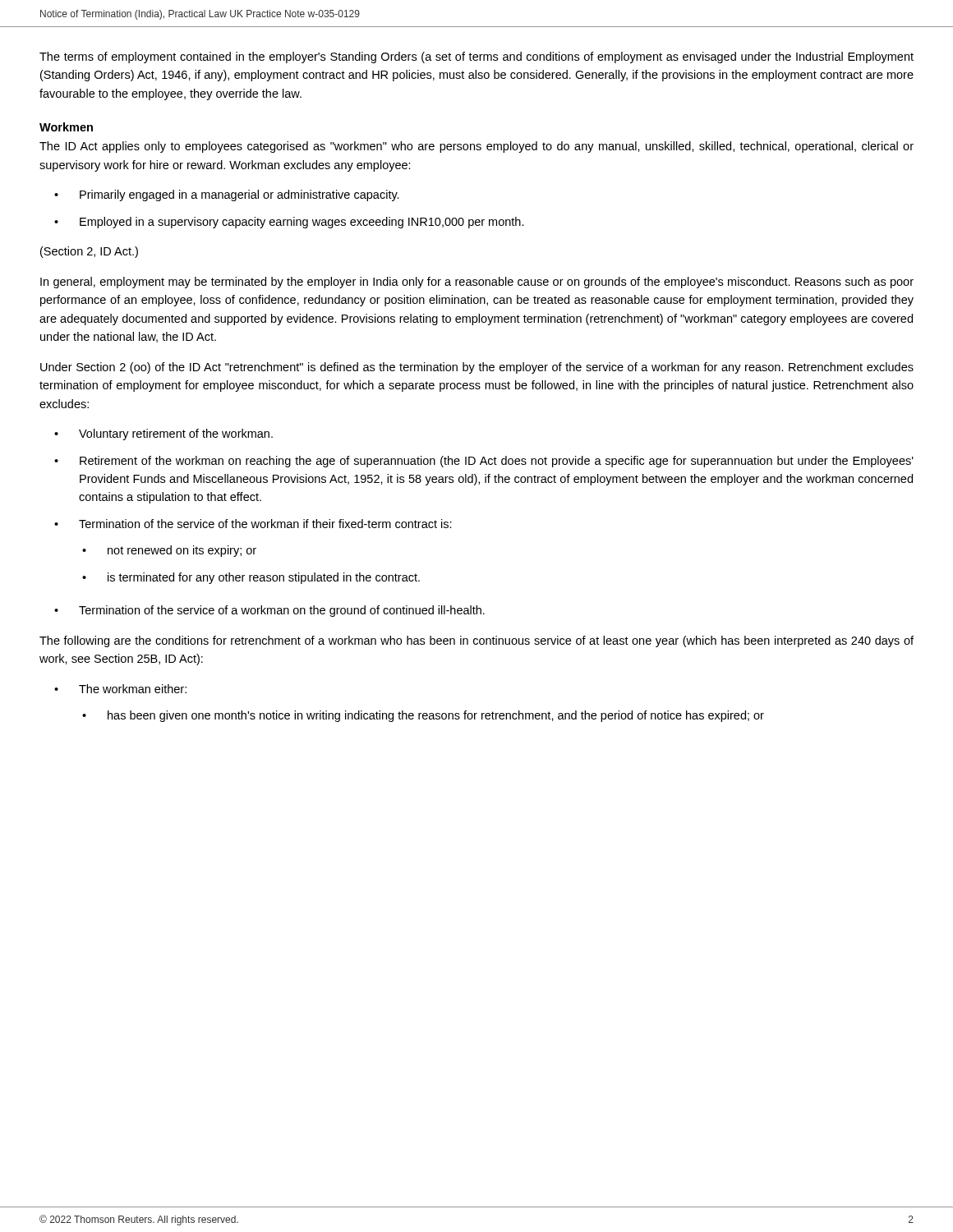The width and height of the screenshot is (953, 1232).
Task: Select the text block that reads "Under Section 2 (oo)"
Action: pyautogui.click(x=476, y=385)
